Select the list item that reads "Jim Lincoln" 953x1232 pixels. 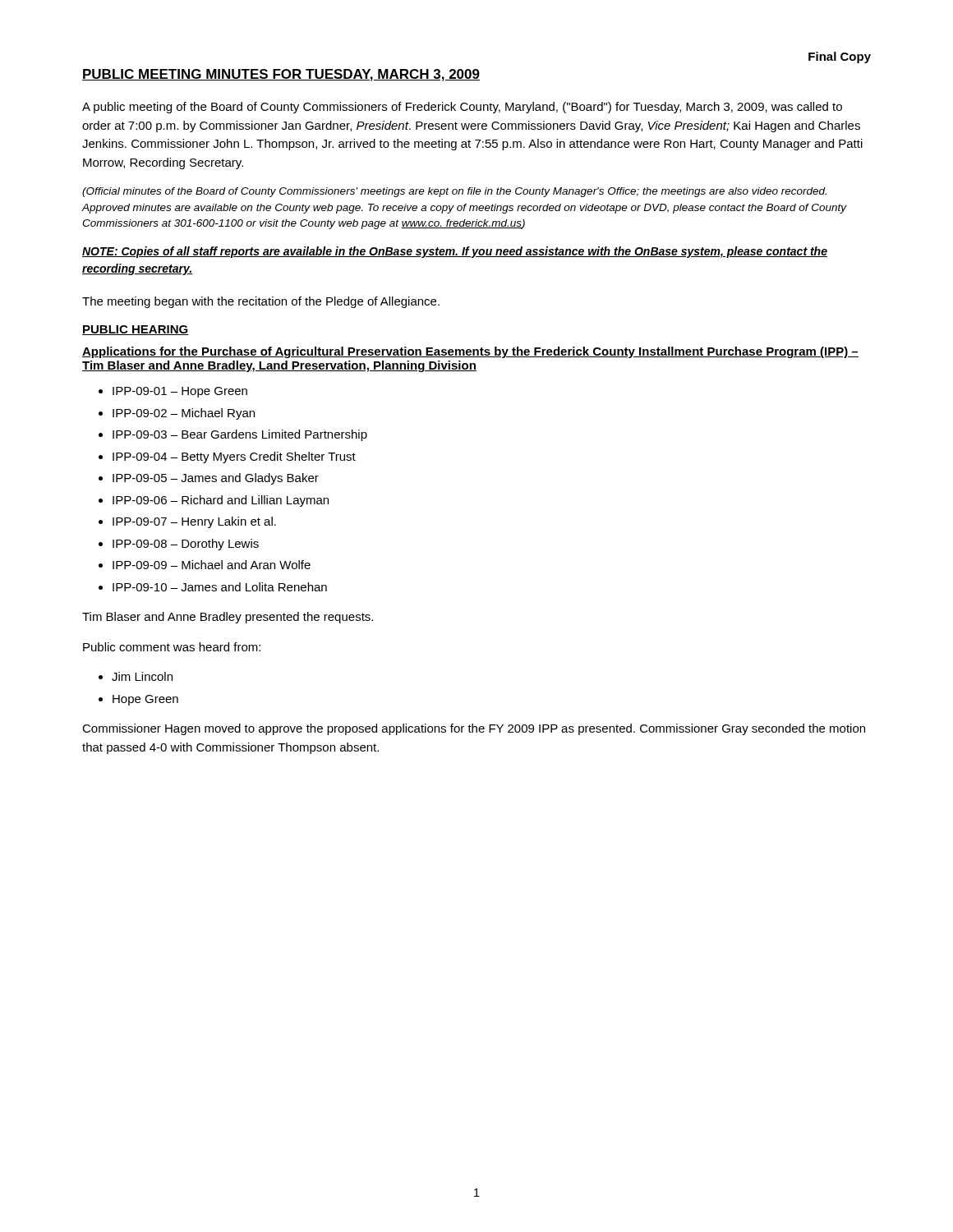pos(142,676)
